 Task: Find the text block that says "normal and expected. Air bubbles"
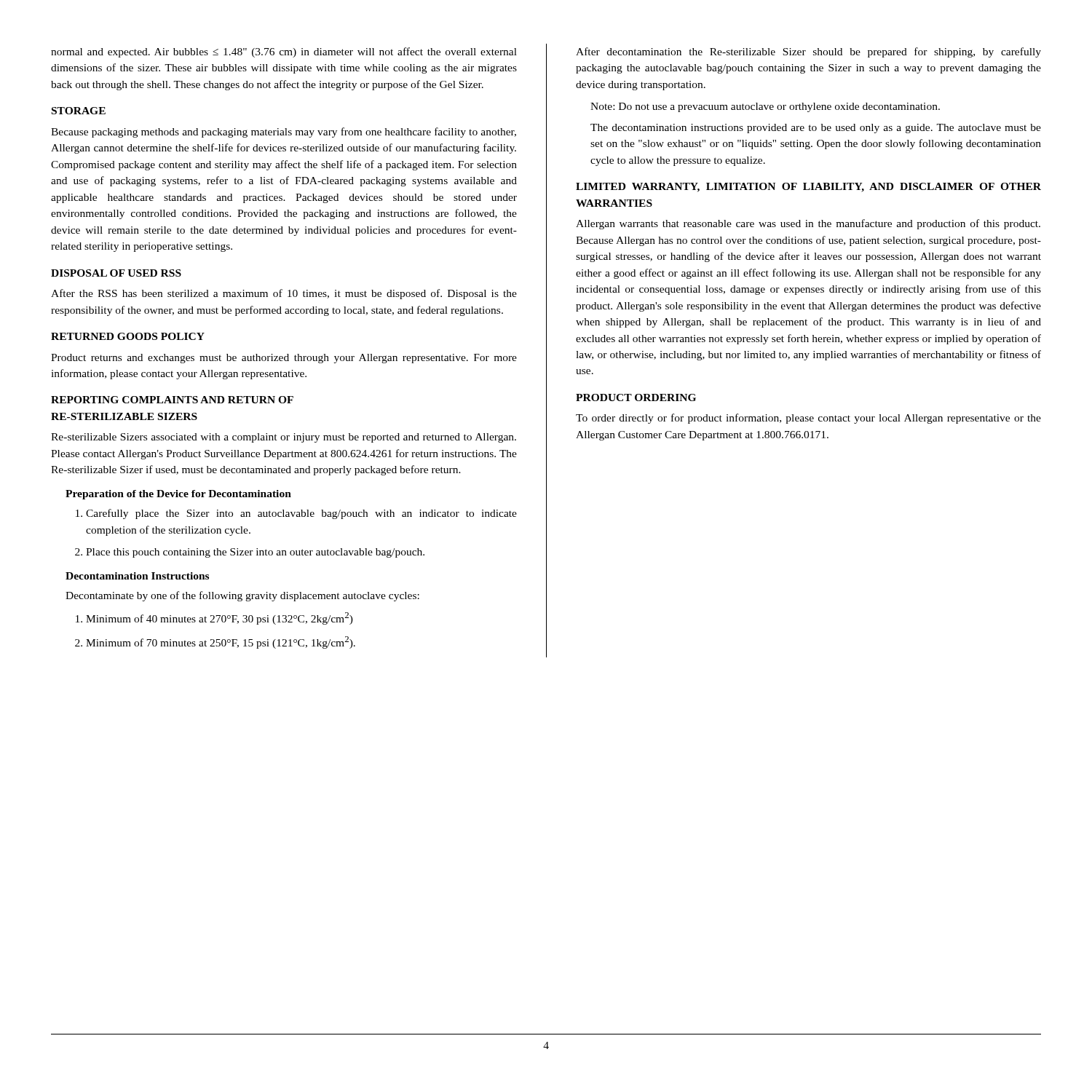(284, 68)
